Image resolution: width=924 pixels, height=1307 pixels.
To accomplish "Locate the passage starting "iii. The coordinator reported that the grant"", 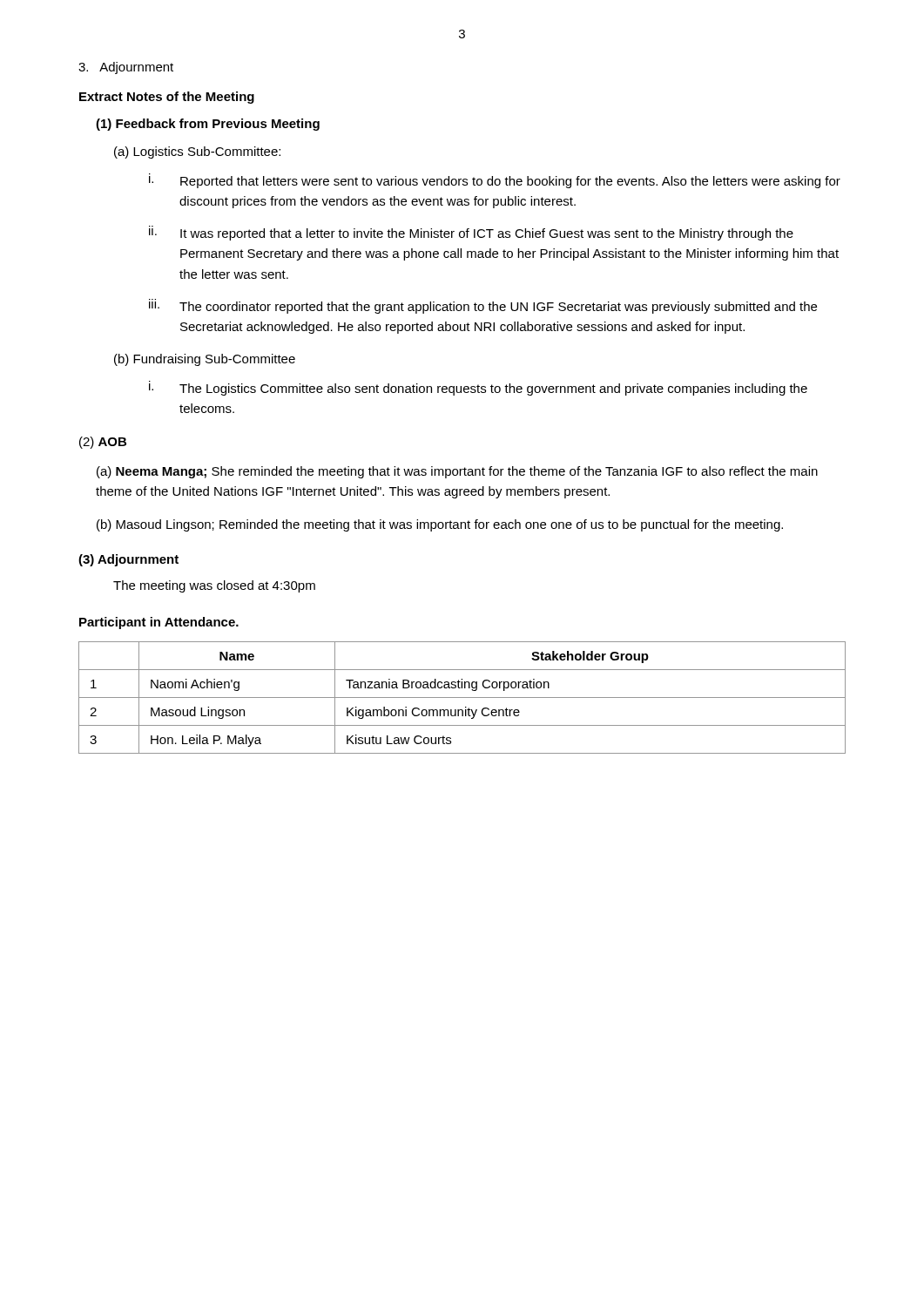I will [x=497, y=316].
